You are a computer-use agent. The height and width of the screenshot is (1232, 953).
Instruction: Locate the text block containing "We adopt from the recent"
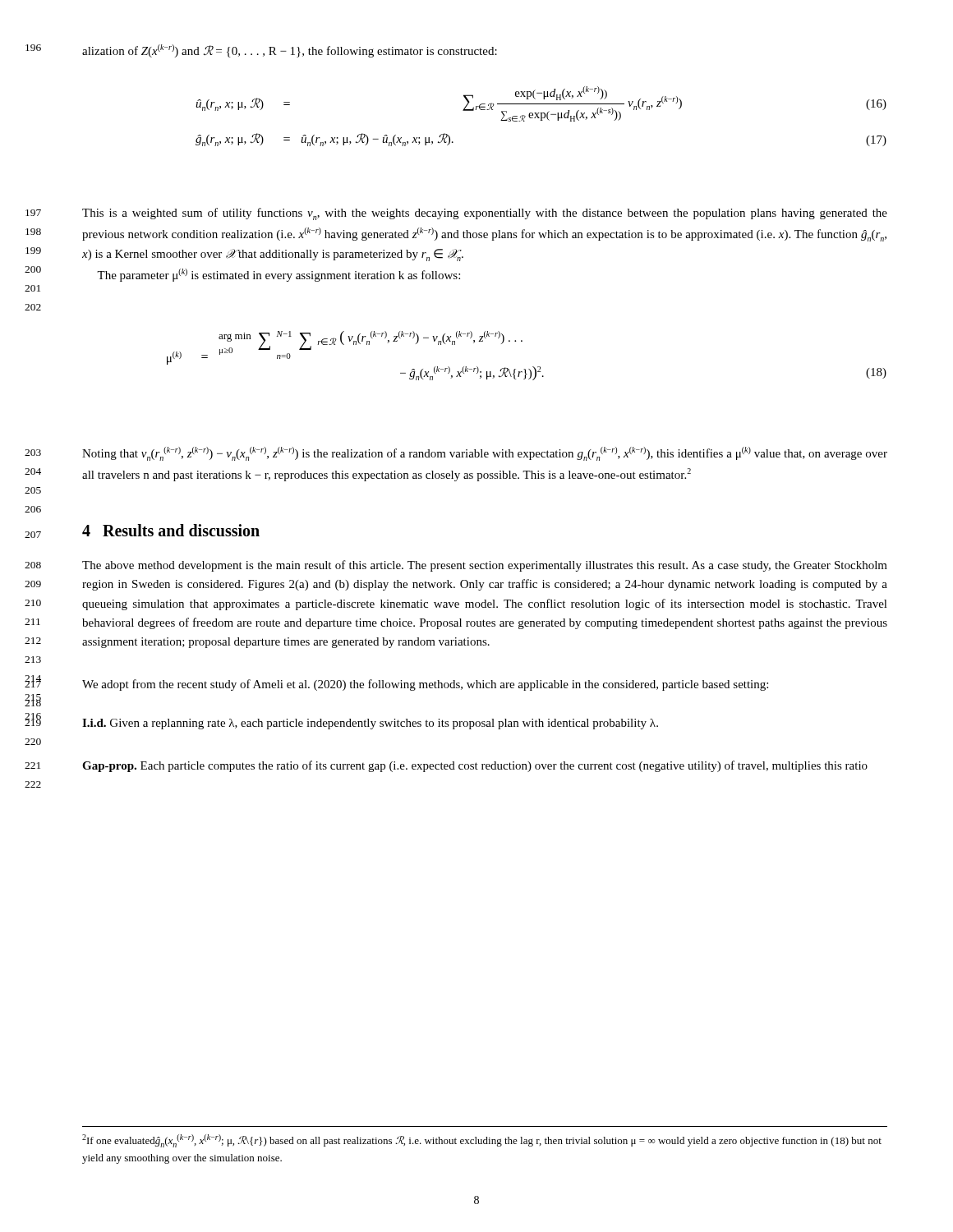coord(426,684)
